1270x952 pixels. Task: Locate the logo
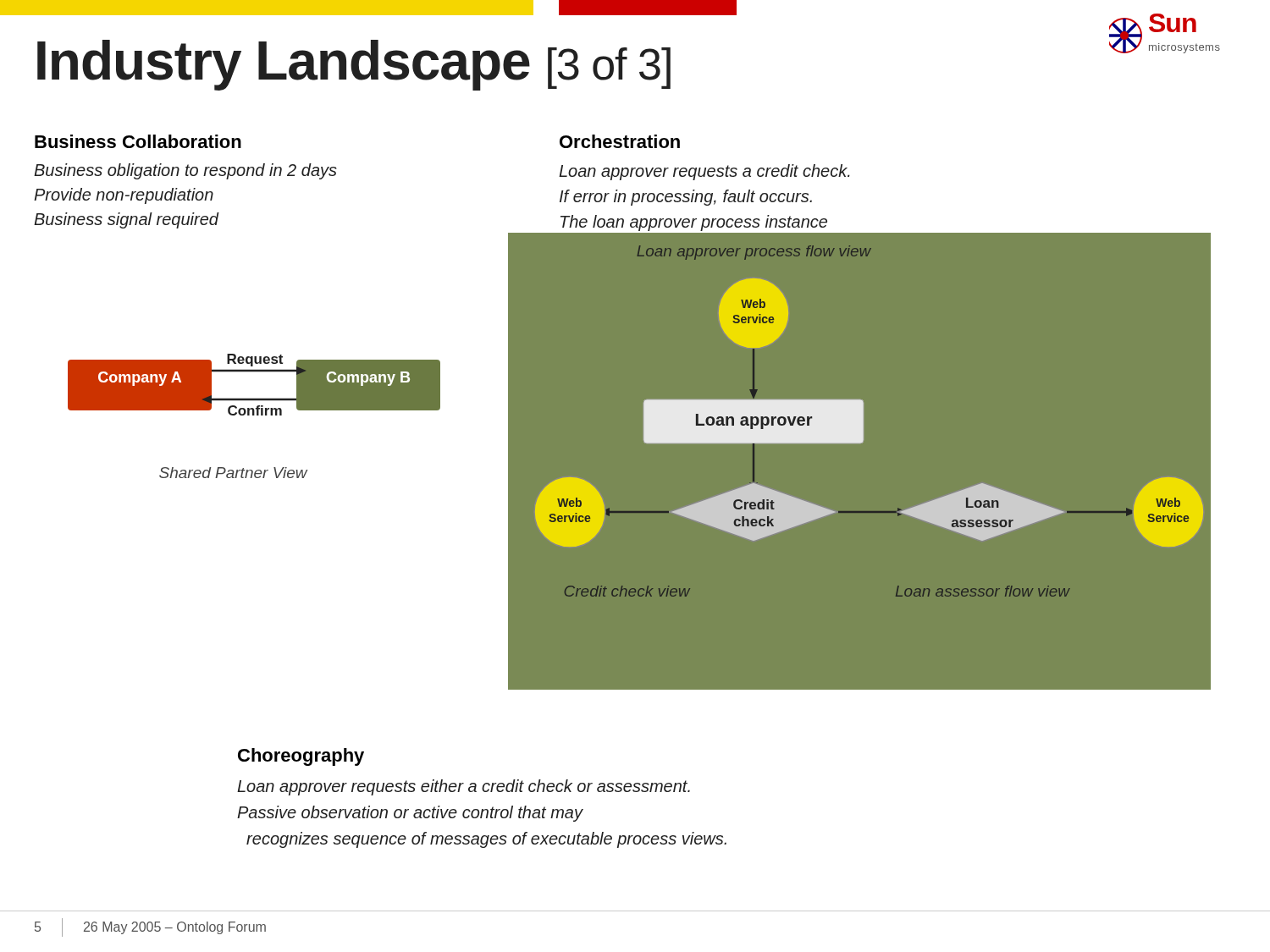1177,36
